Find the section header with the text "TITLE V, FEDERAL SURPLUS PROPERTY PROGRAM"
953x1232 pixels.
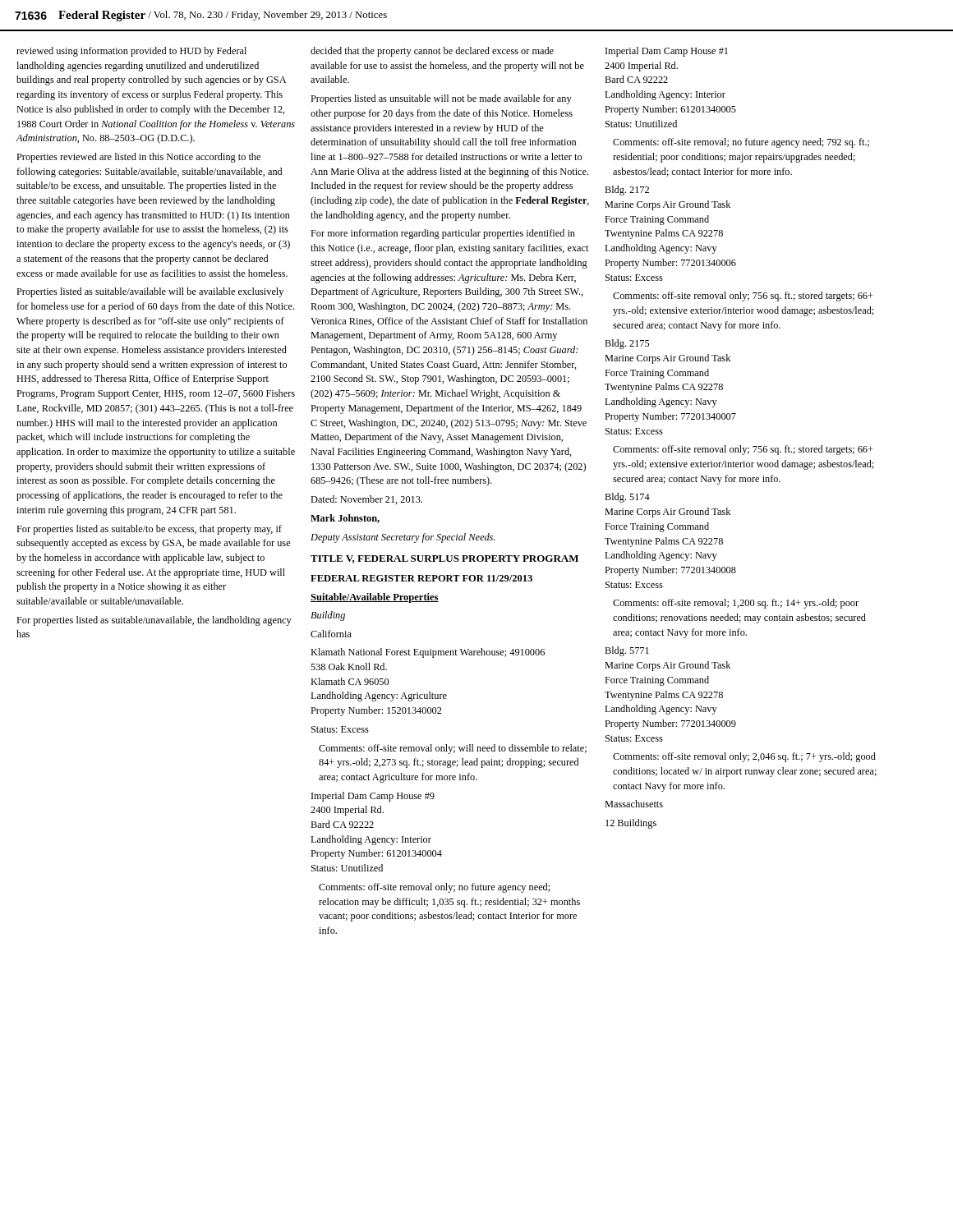[450, 559]
